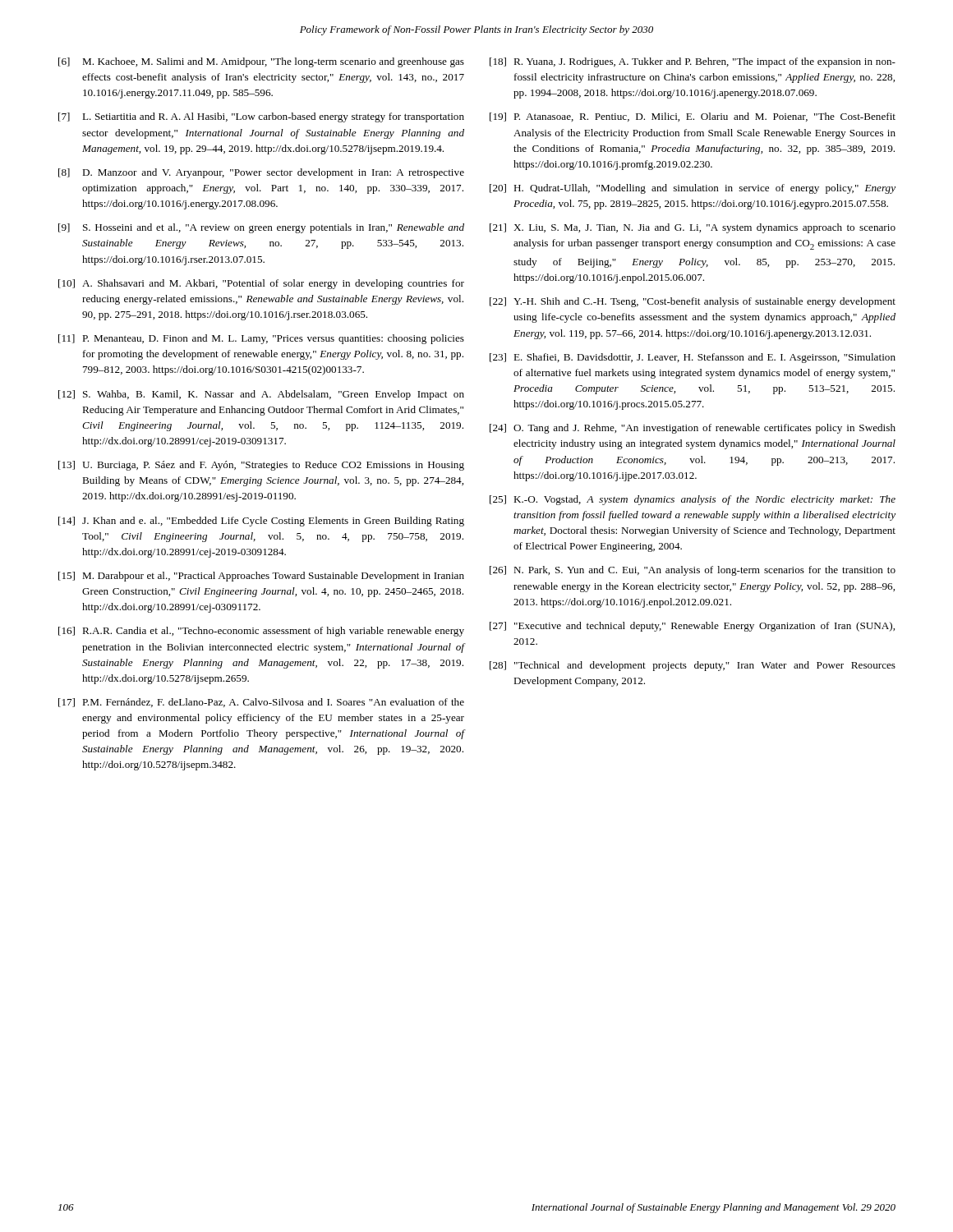Image resolution: width=953 pixels, height=1232 pixels.
Task: Point to the region starting "[26] N. Park,"
Action: 692,586
